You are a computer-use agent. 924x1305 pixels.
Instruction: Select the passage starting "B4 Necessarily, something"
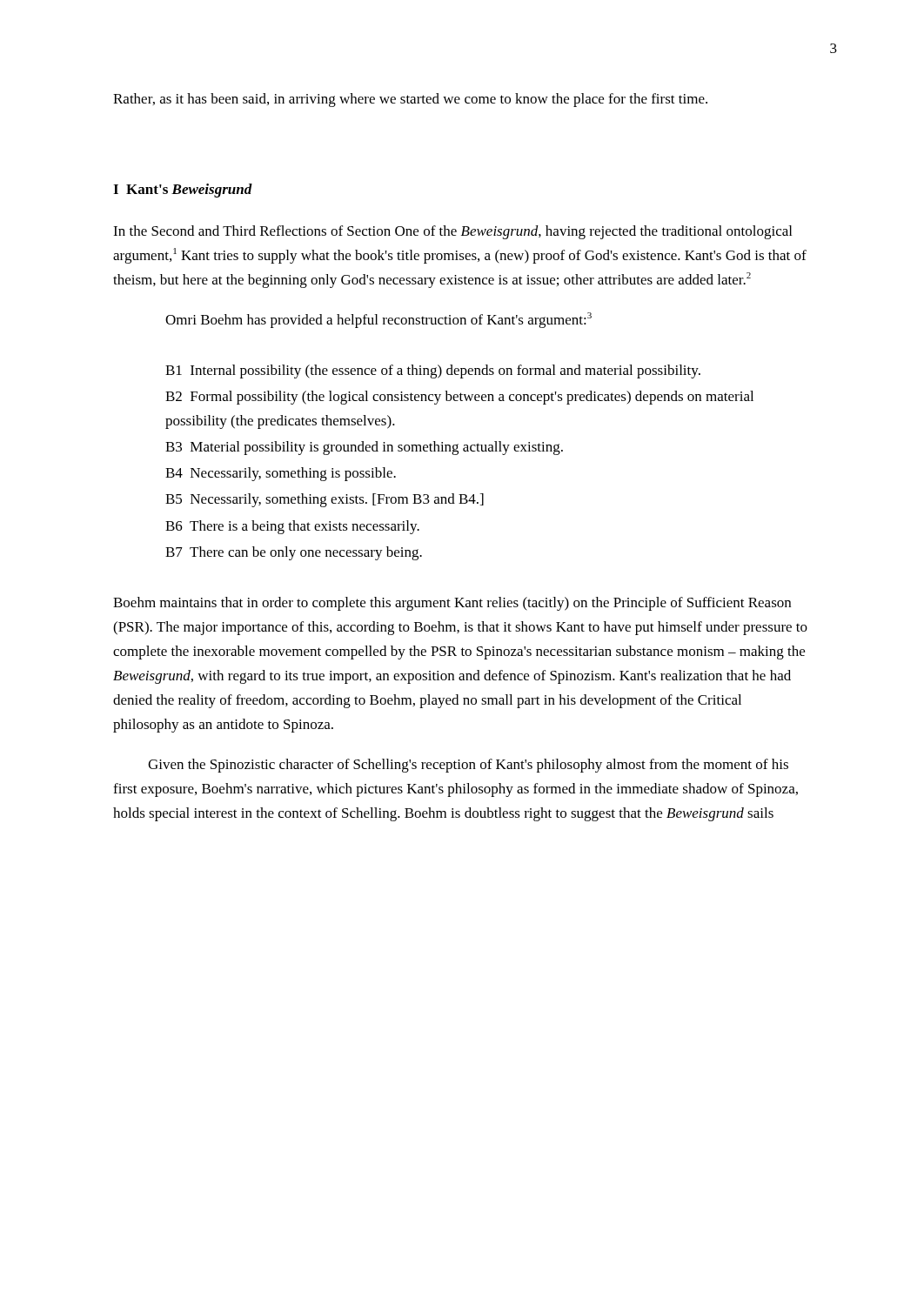tap(281, 473)
